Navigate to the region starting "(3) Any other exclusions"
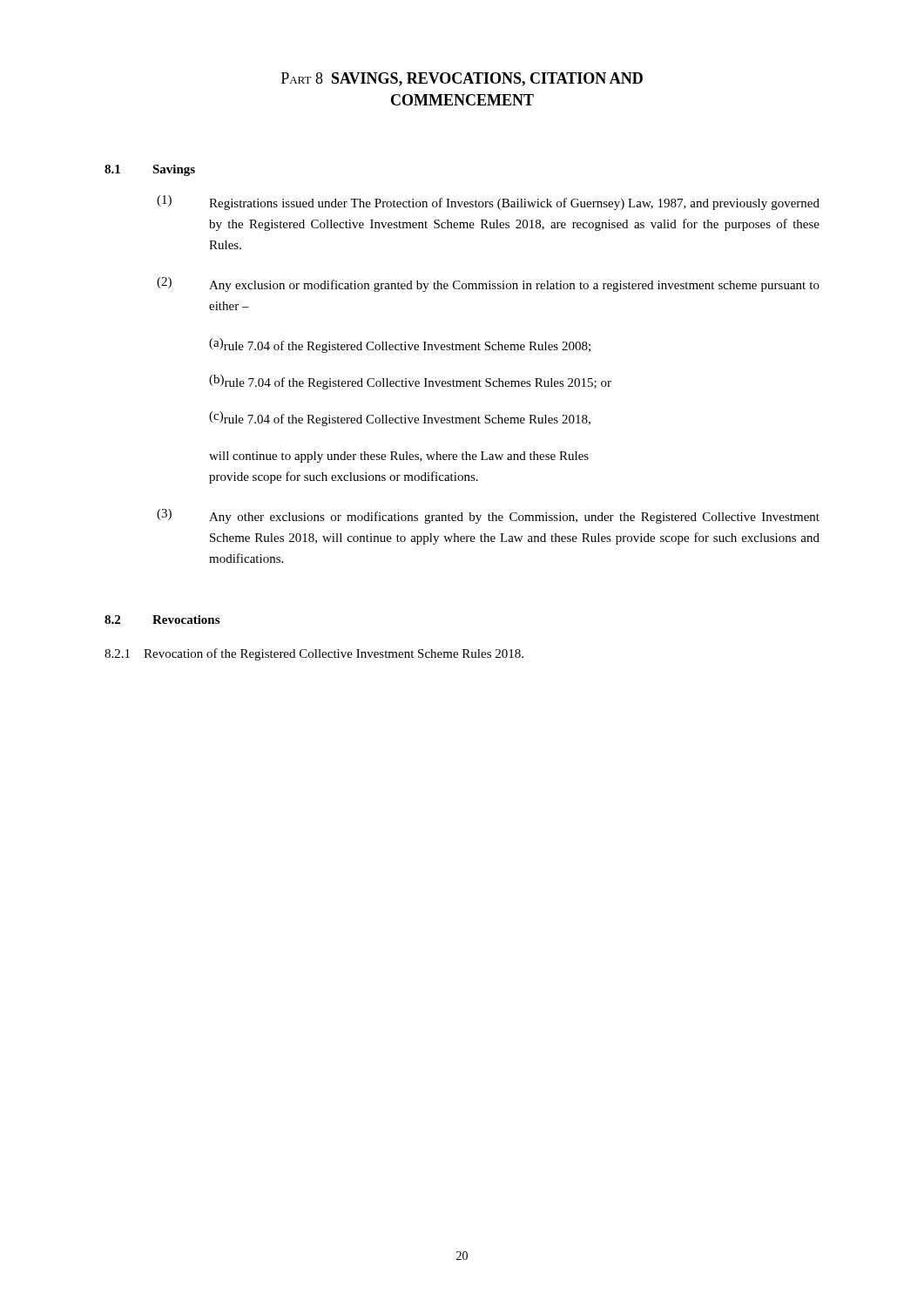924x1307 pixels. pos(462,538)
